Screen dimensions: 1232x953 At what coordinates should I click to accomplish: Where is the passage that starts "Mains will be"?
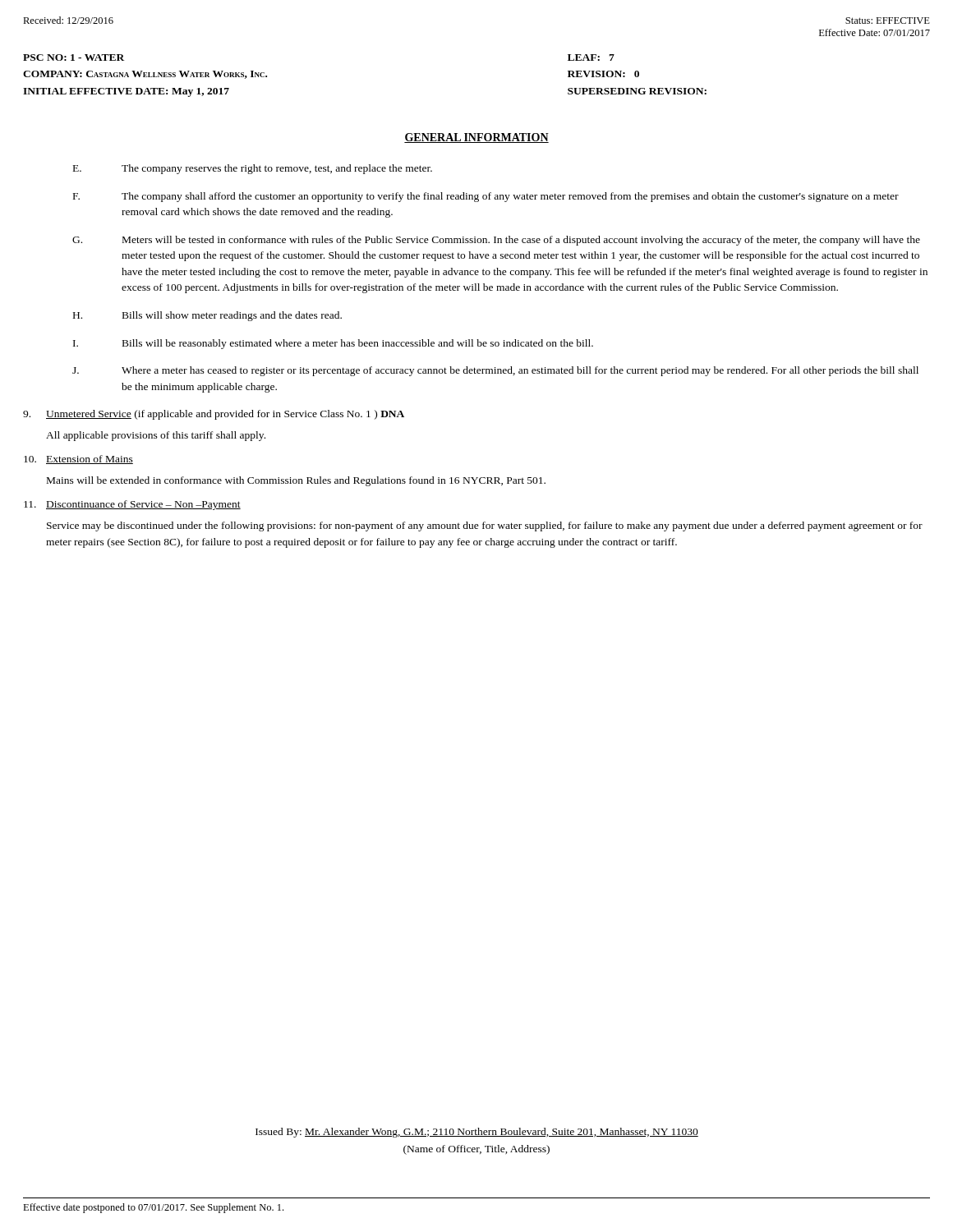click(x=296, y=480)
